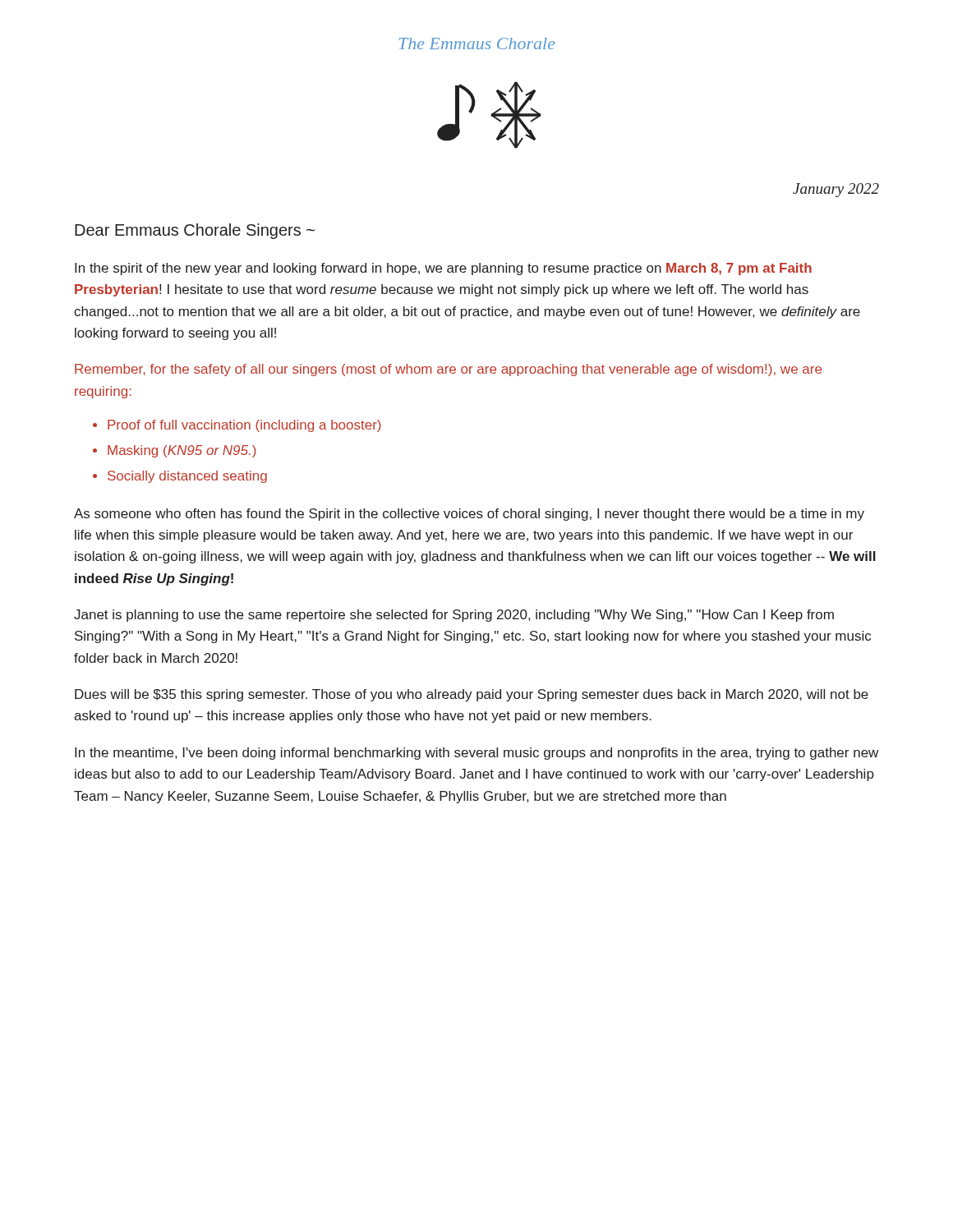Locate the block of text that opens with "Proof of full"

pyautogui.click(x=244, y=425)
